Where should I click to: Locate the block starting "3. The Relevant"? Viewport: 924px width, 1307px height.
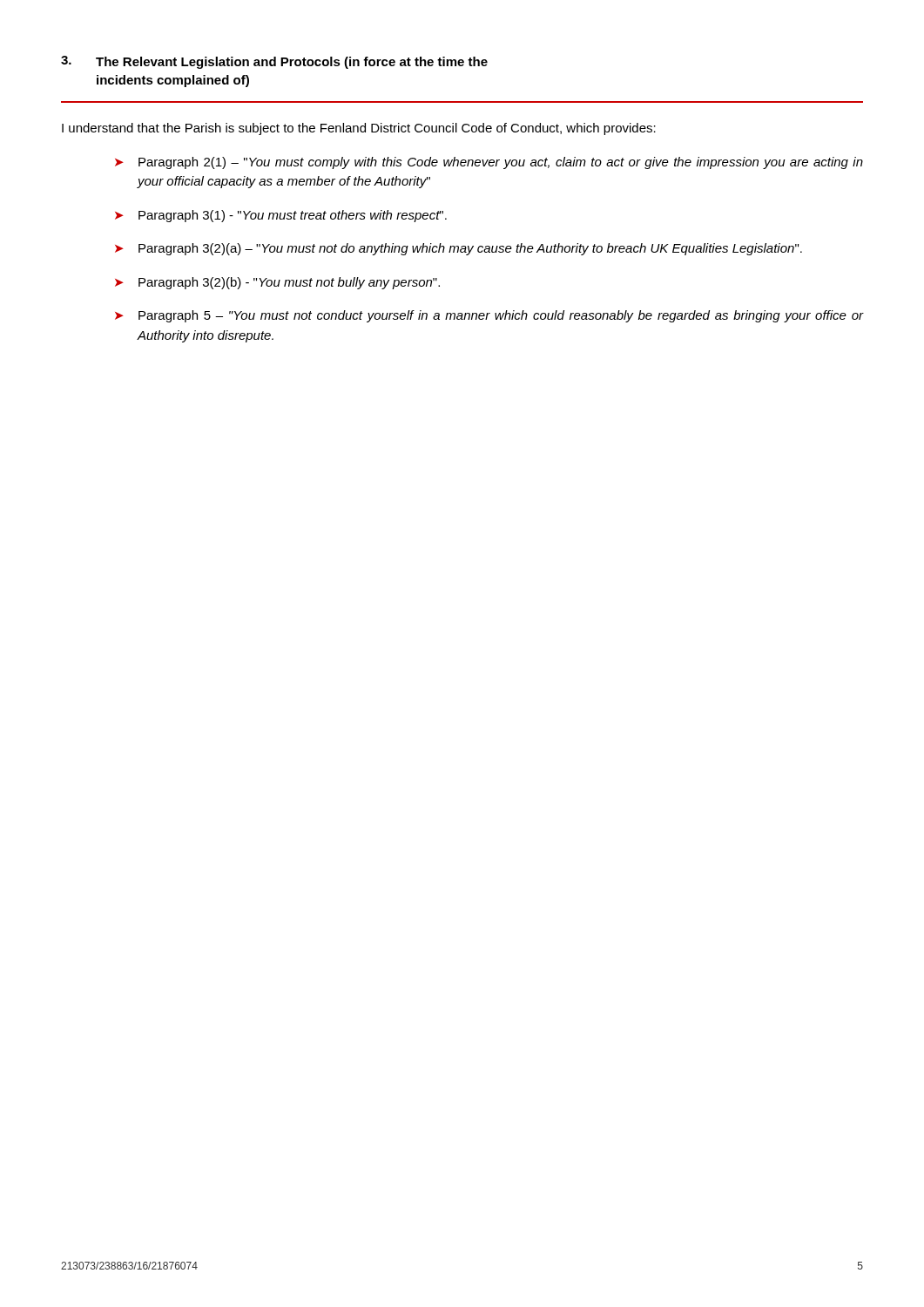[x=274, y=71]
